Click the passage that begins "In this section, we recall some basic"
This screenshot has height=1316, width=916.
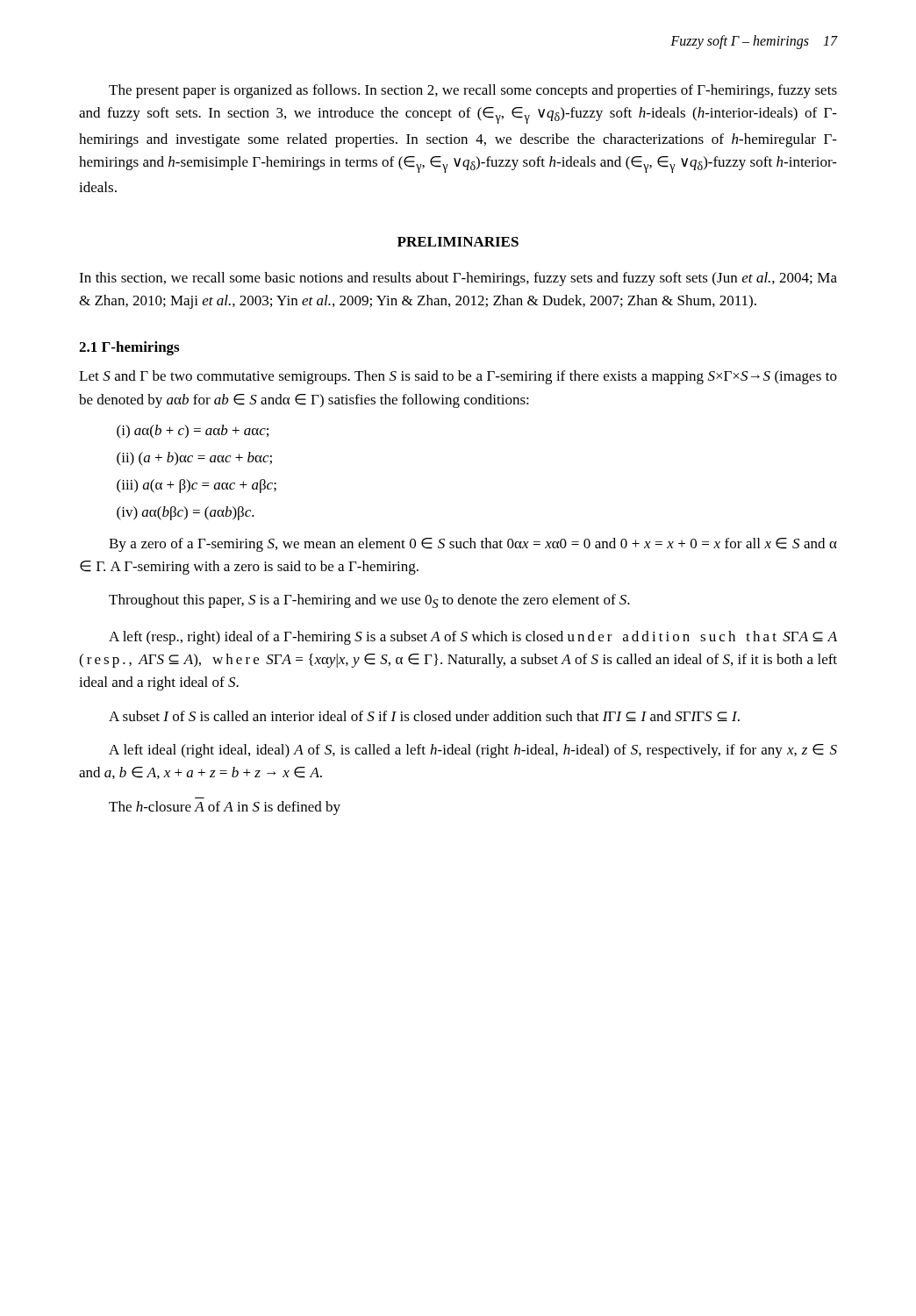pos(458,290)
